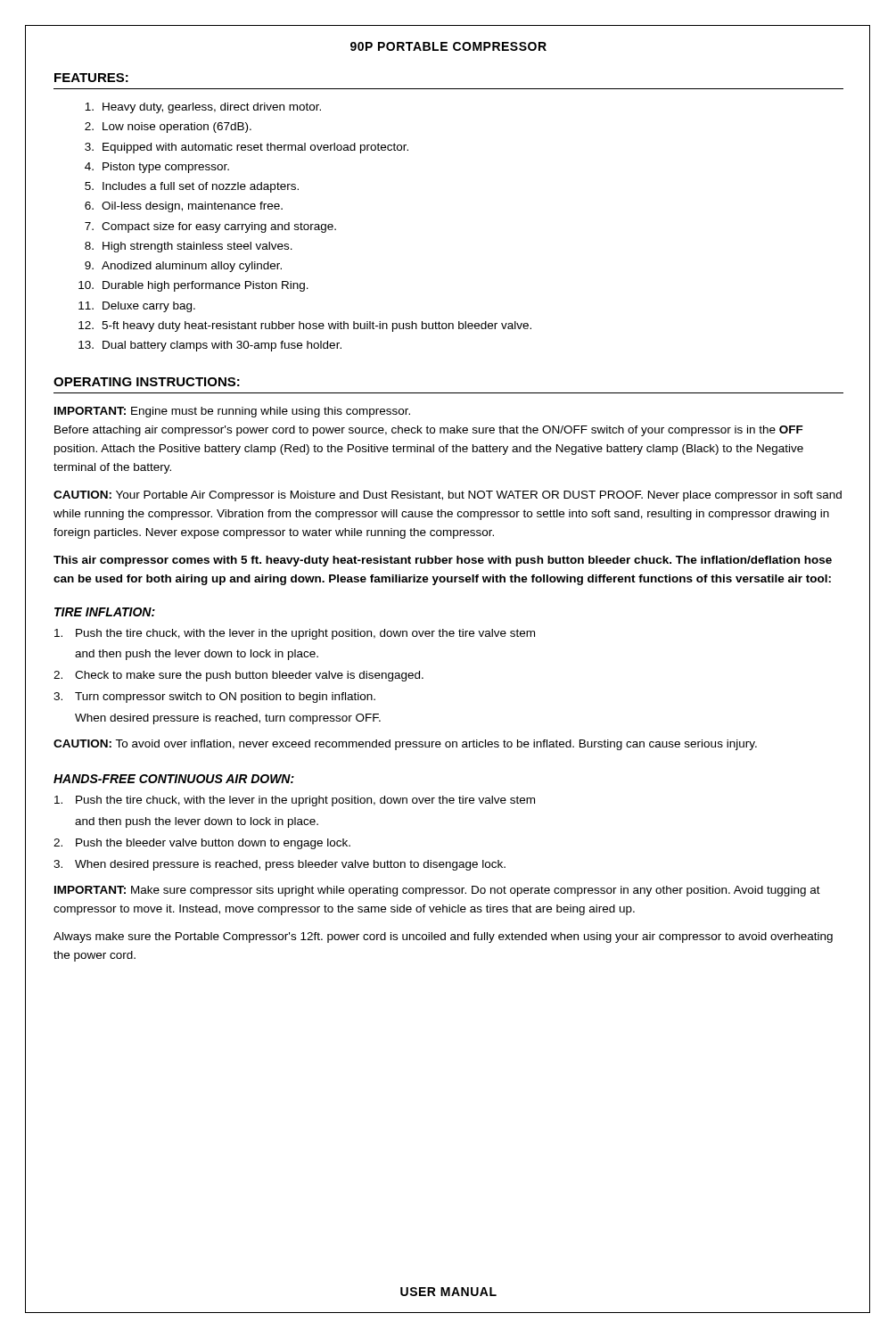This screenshot has height=1338, width=896.
Task: Locate the text starting "HANDS-FREE CONTINUOUS AIR DOWN:"
Action: coord(174,779)
